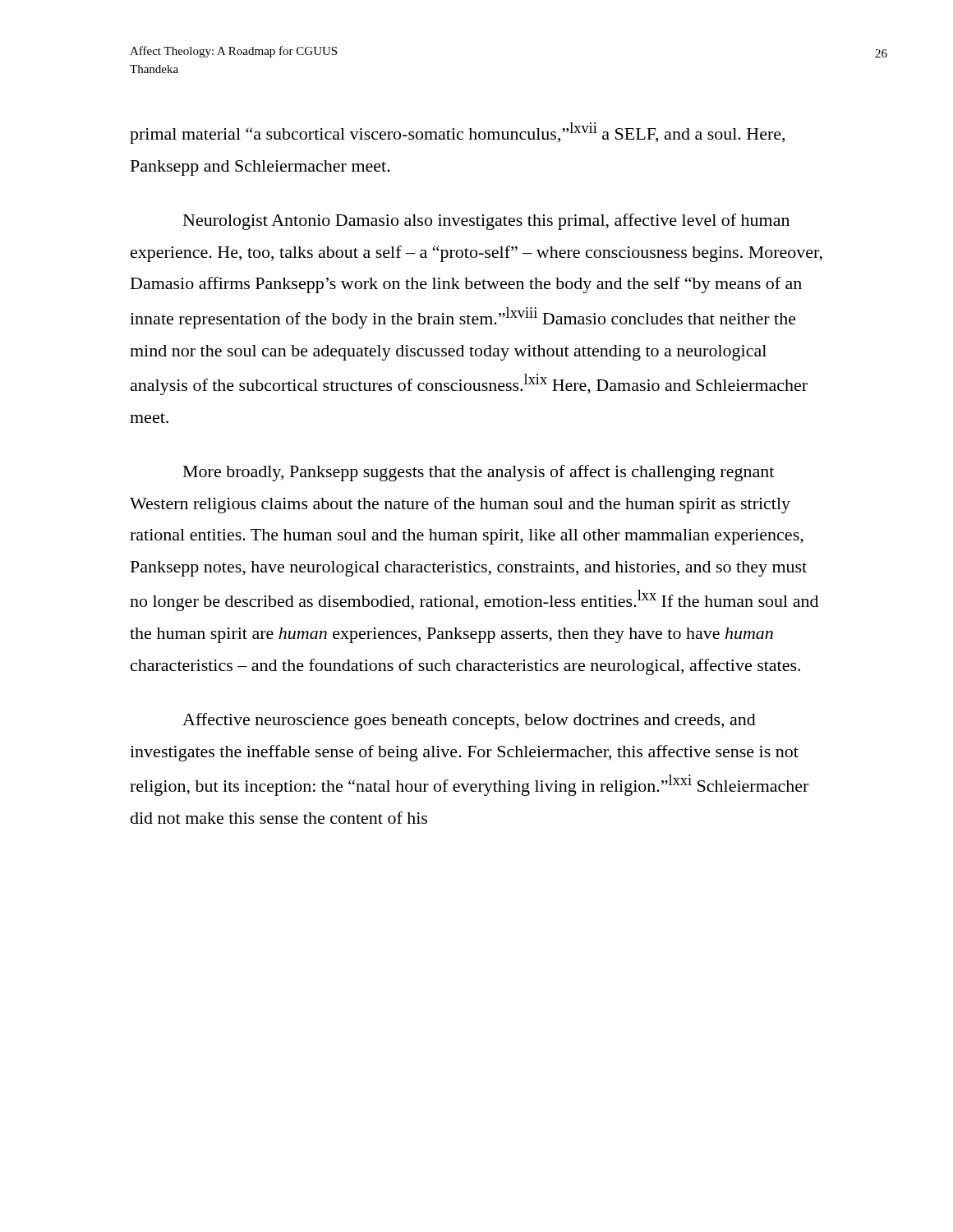Point to the block beginning "primal material “a subcortical viscero-somatic"
Screen dimensions: 1232x953
(476, 148)
